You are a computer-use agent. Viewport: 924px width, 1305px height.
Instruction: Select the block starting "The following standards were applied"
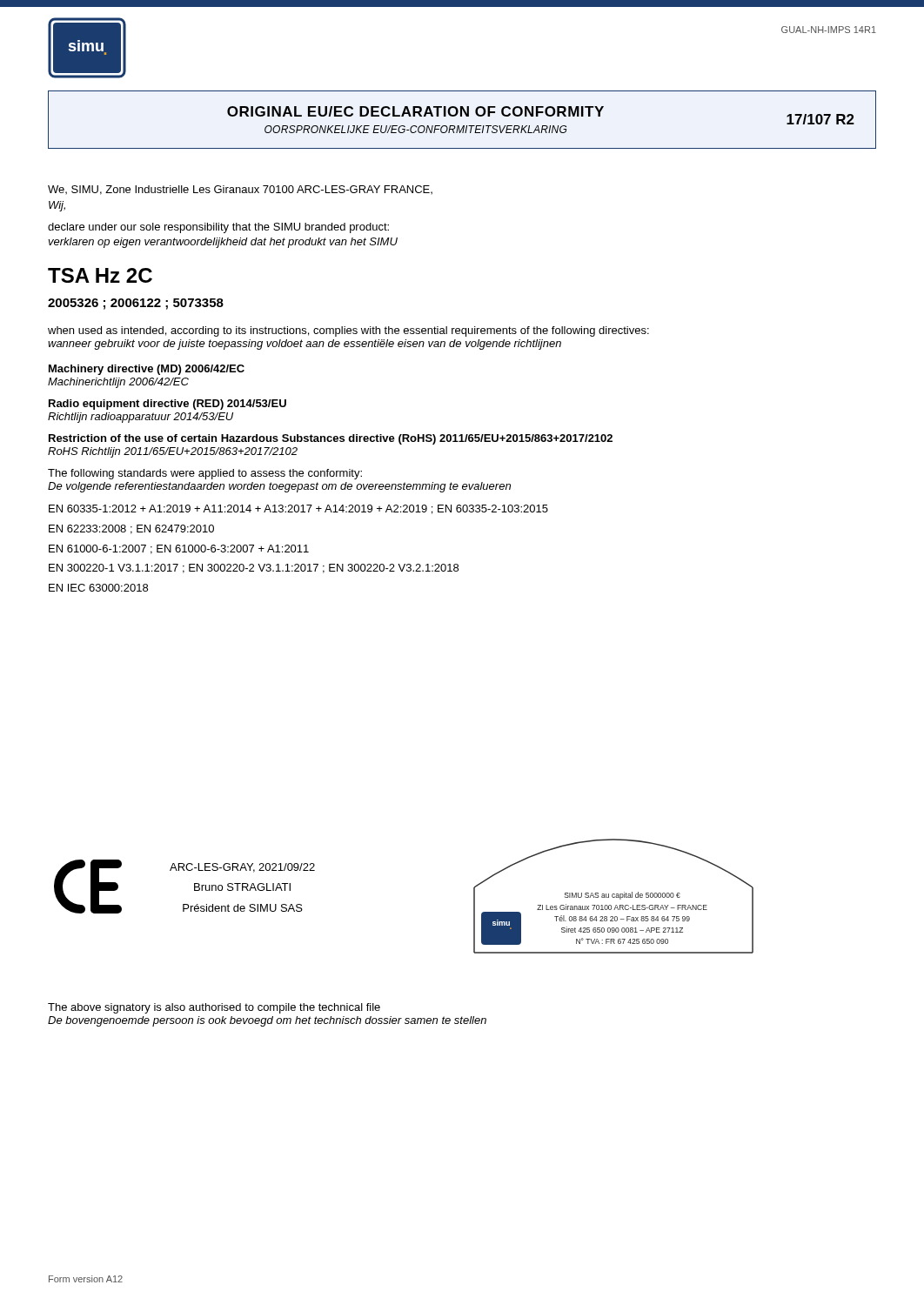(280, 479)
